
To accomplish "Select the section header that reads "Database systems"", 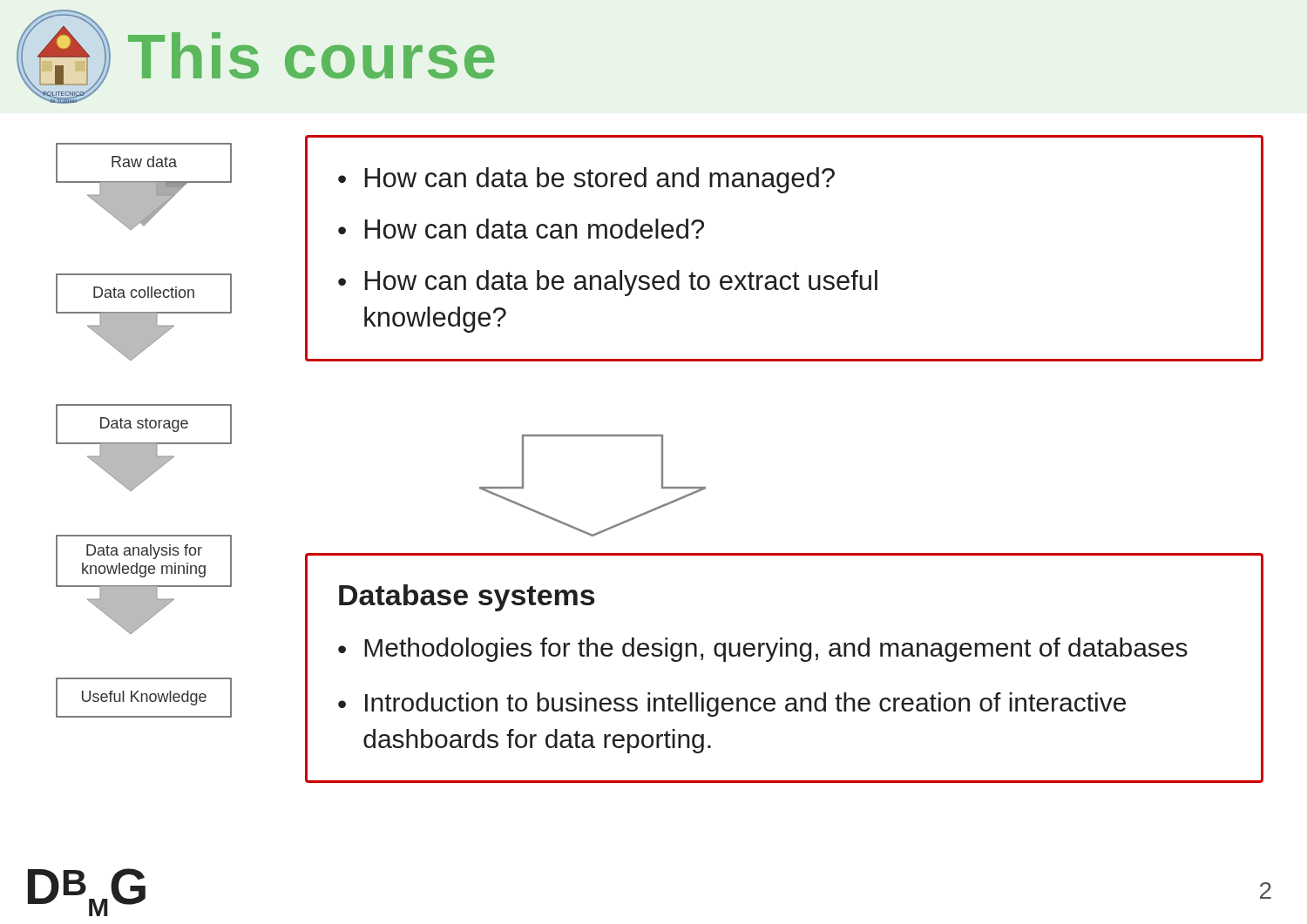I will (466, 595).
